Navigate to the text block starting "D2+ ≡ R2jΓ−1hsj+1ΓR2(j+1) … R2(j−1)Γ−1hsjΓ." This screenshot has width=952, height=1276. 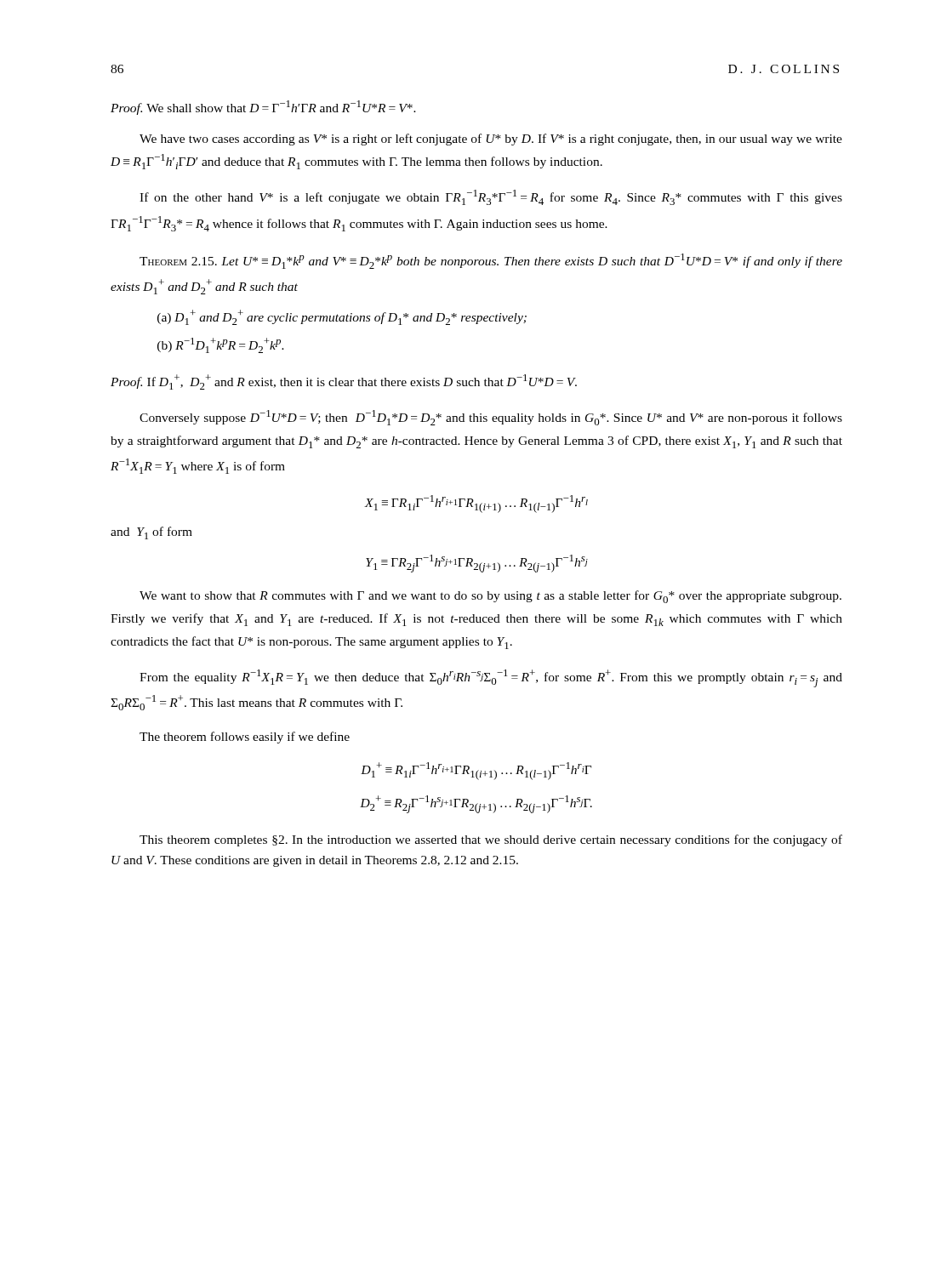(x=476, y=803)
